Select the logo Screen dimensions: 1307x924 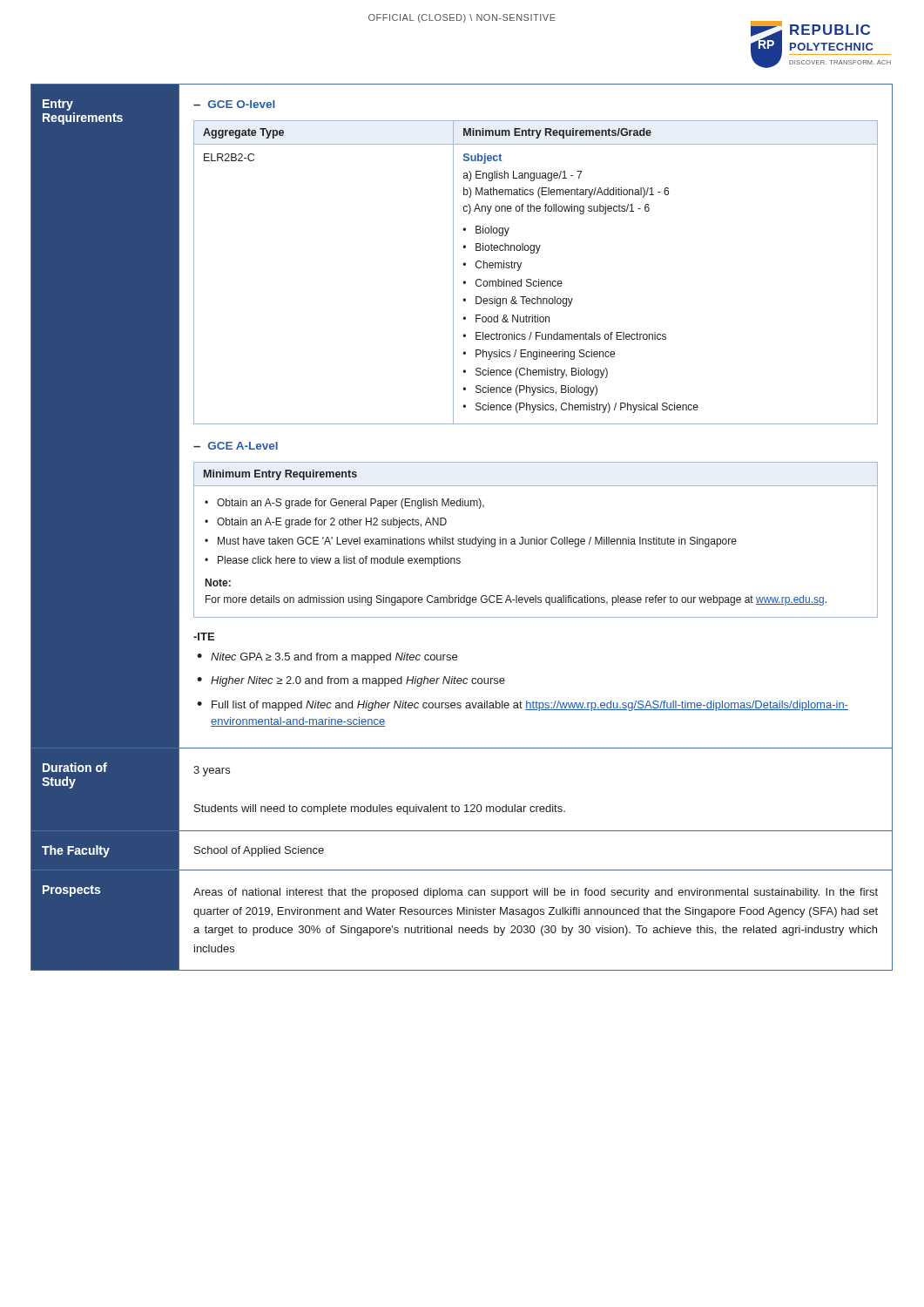click(x=819, y=44)
